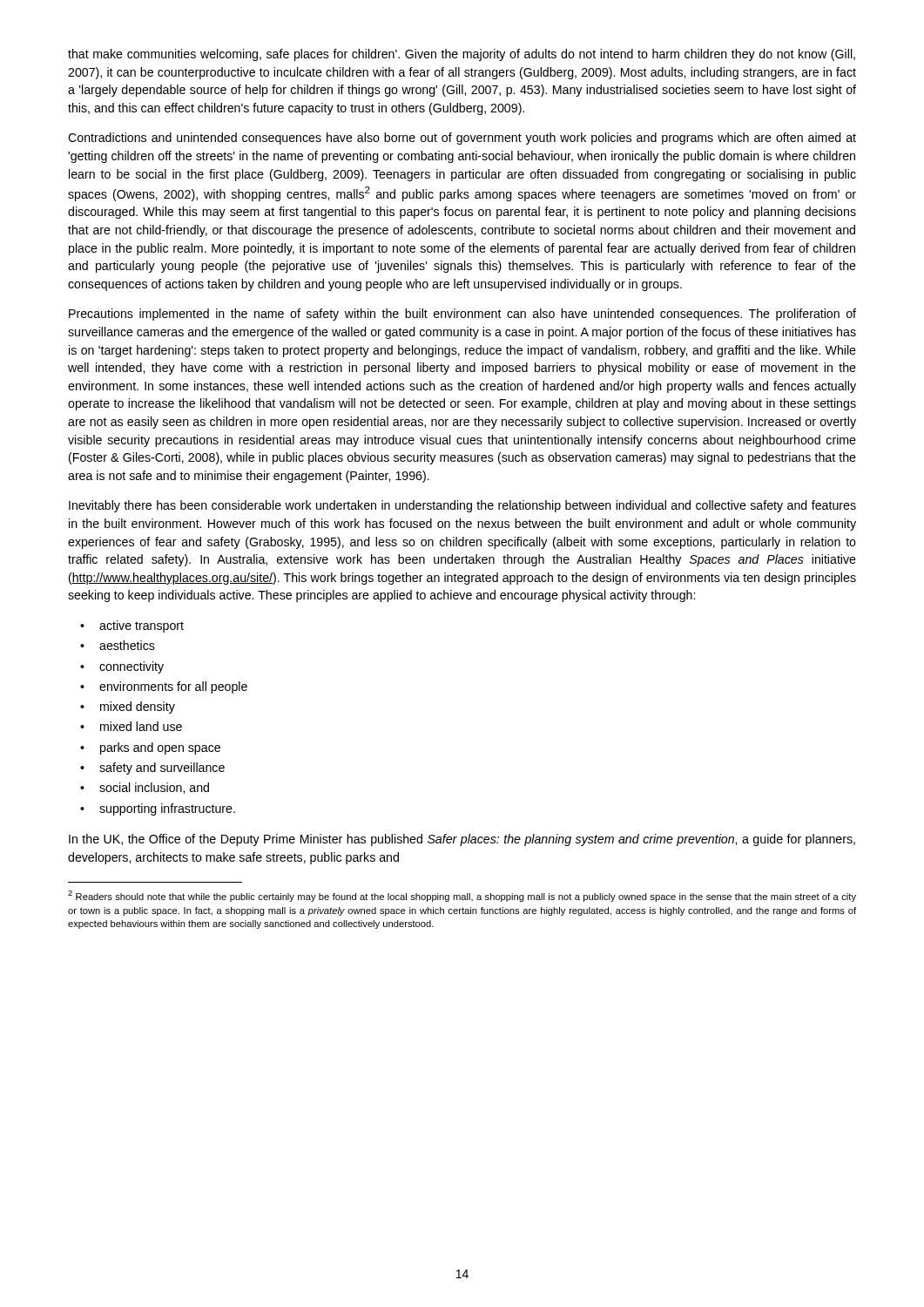Navigate to the text block starting "that make communities welcoming, safe places"

pos(462,81)
